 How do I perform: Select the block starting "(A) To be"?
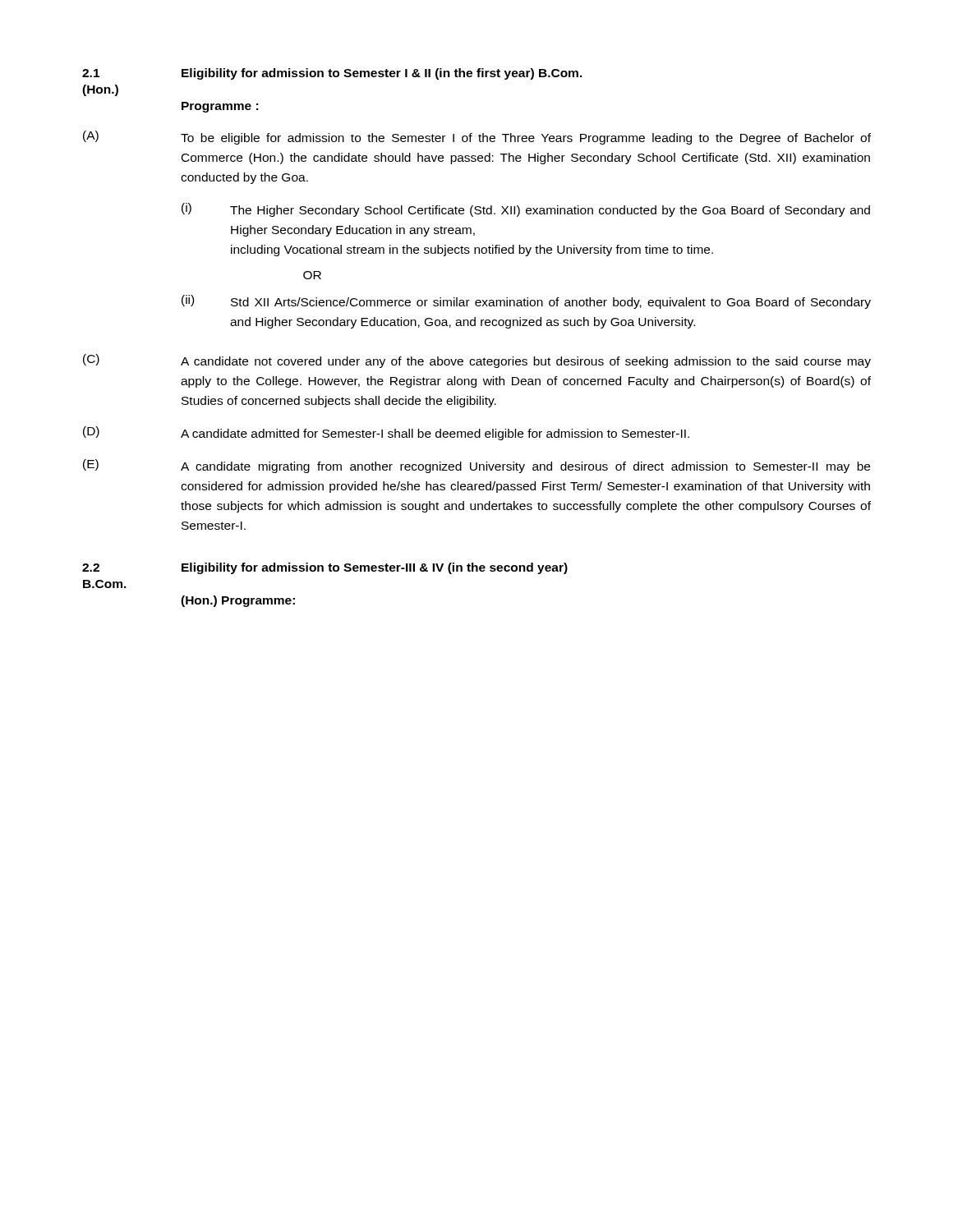(476, 158)
